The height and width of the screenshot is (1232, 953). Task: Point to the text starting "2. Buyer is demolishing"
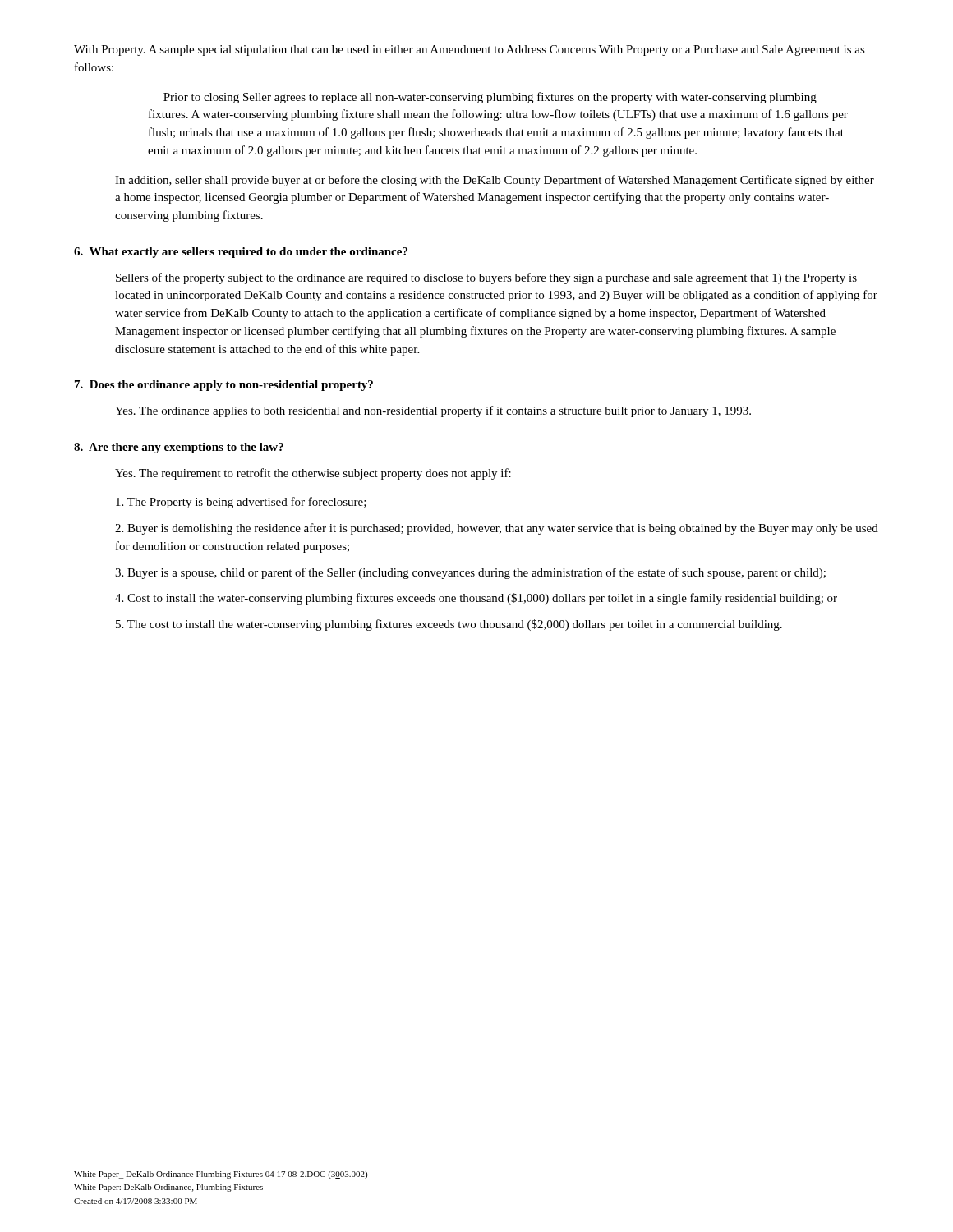tap(497, 537)
